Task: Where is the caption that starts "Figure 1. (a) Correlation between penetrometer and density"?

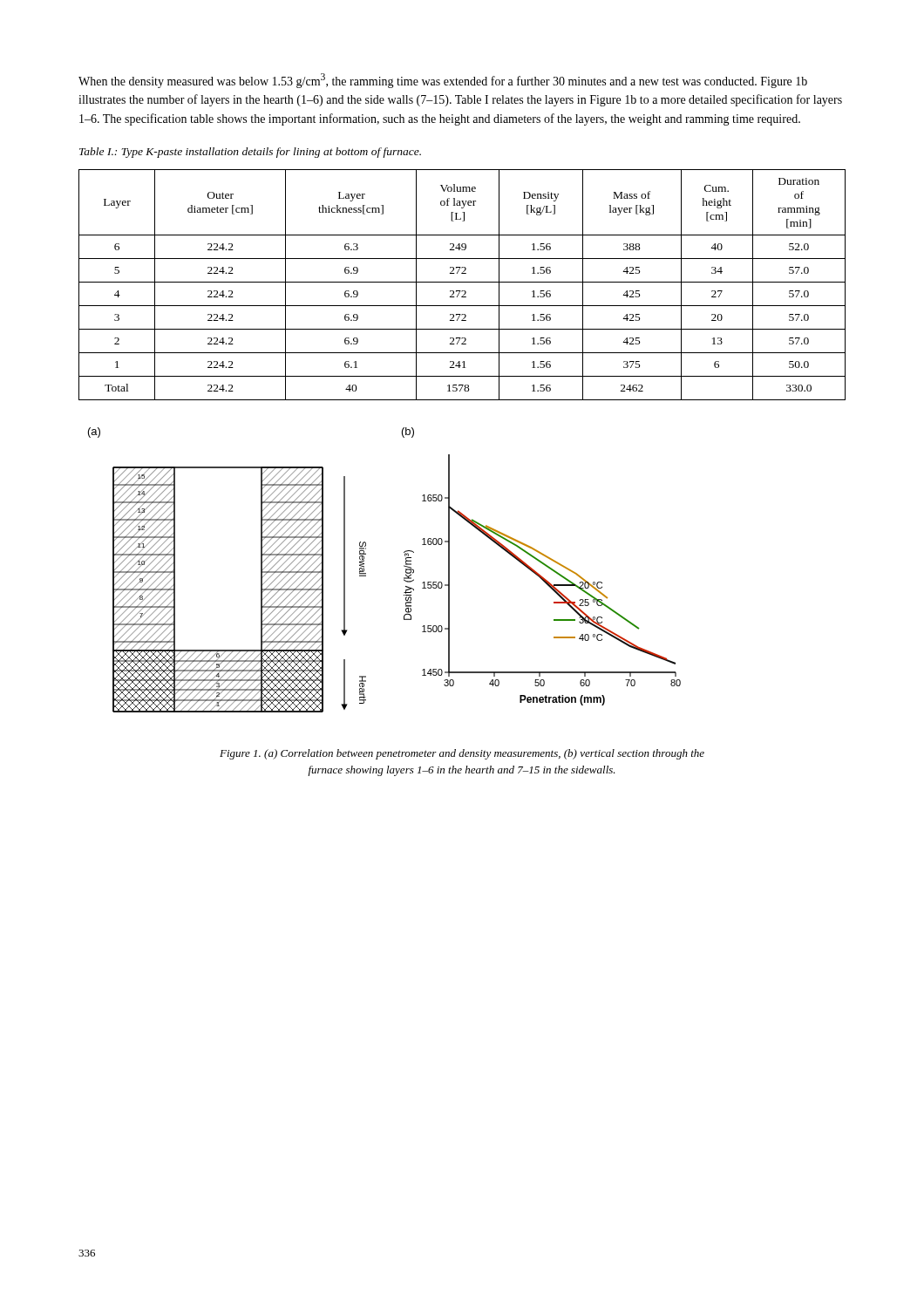Action: [462, 761]
